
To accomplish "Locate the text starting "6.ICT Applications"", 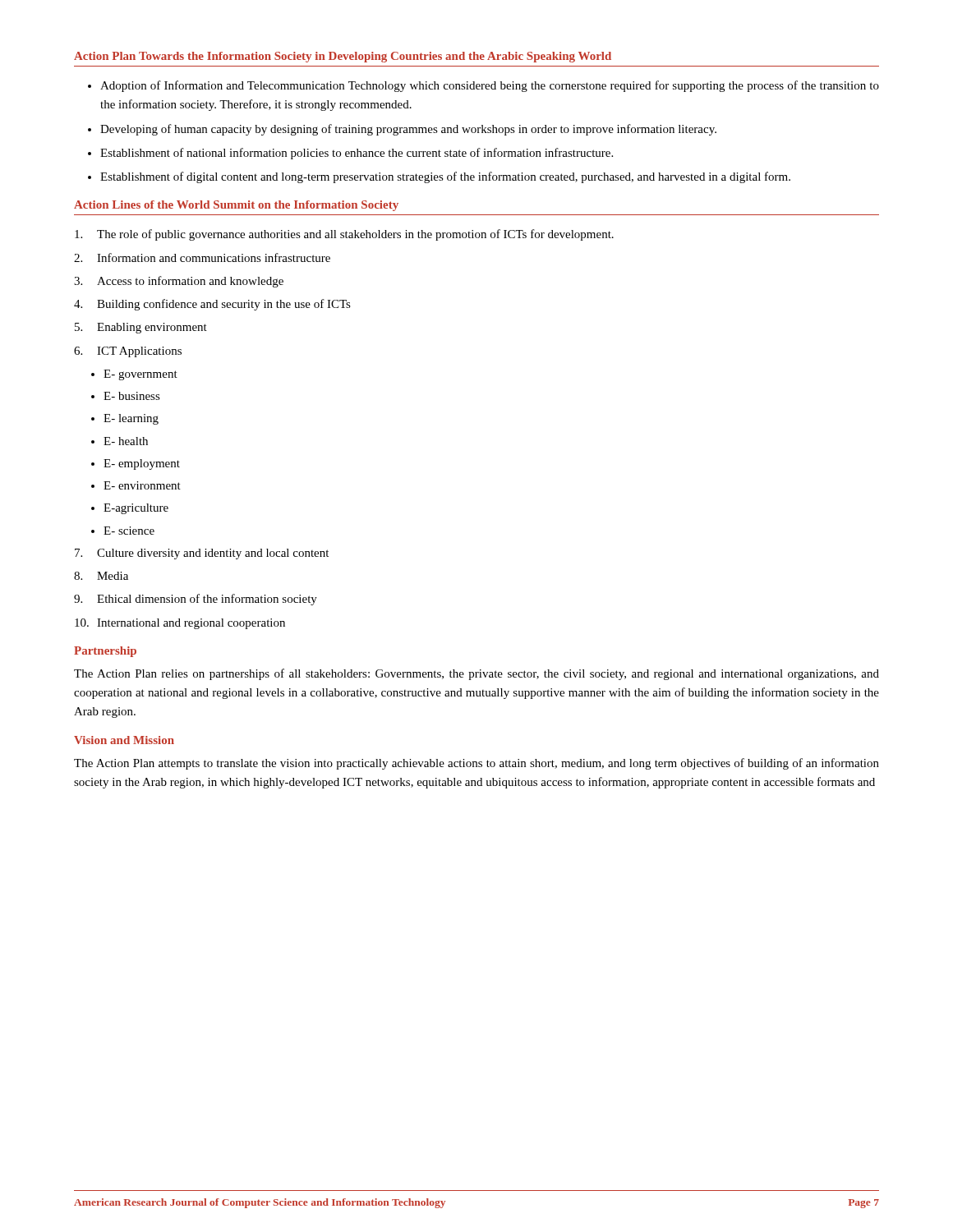I will pos(128,351).
